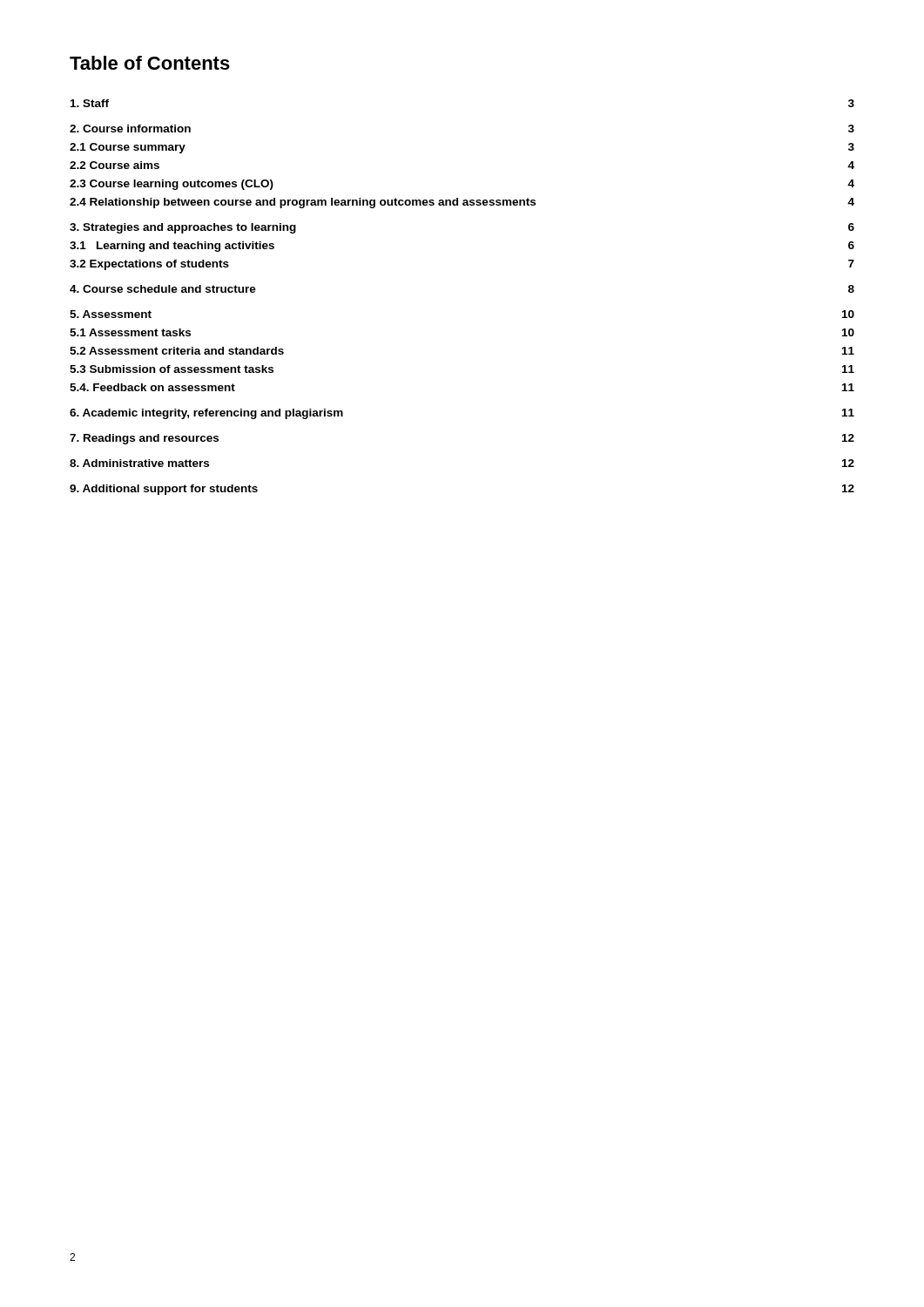The height and width of the screenshot is (1307, 924).
Task: Where is the passage that starts "4. Course schedule and structure"?
Action: click(165, 289)
